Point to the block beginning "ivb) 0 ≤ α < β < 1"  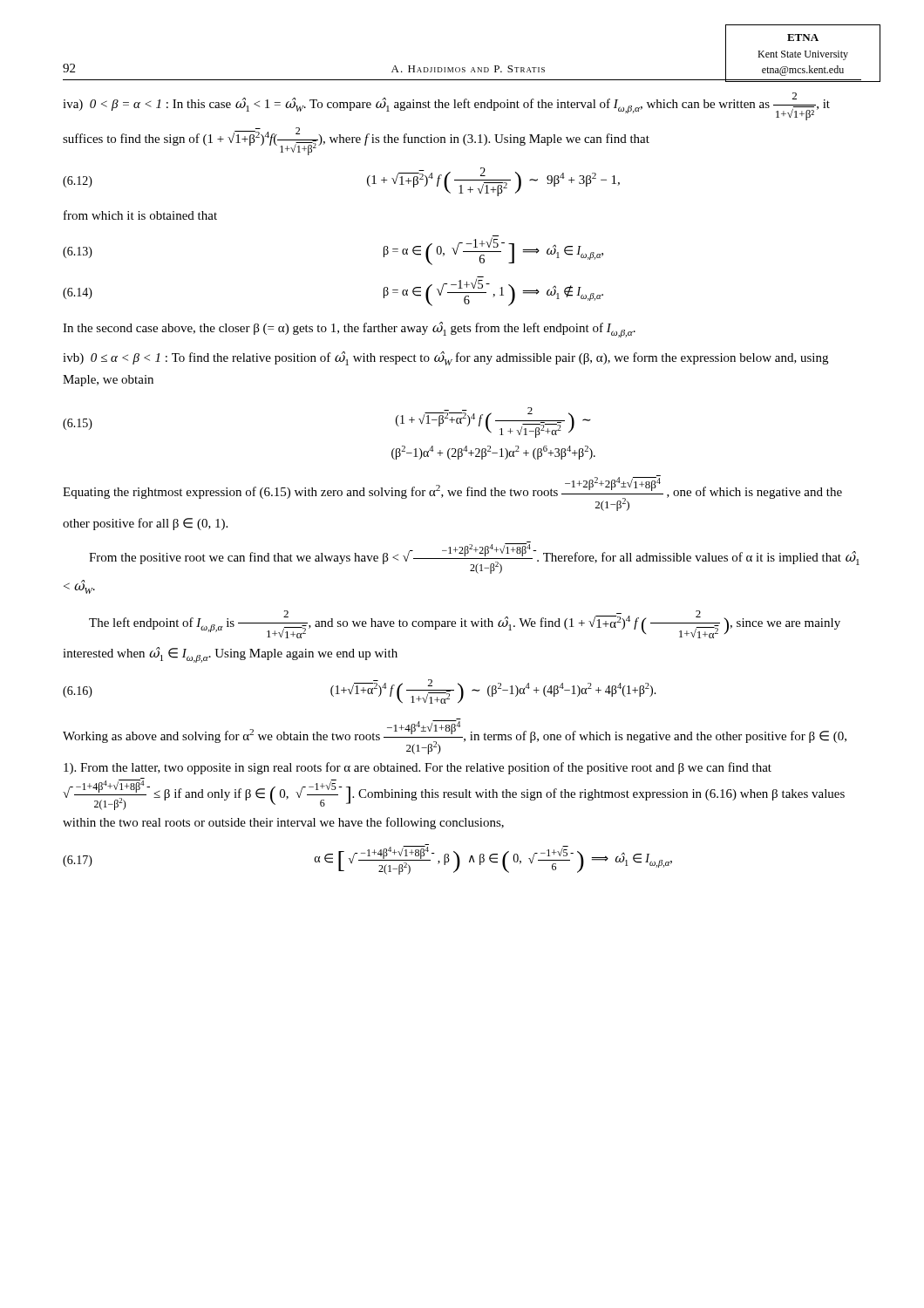462,369
